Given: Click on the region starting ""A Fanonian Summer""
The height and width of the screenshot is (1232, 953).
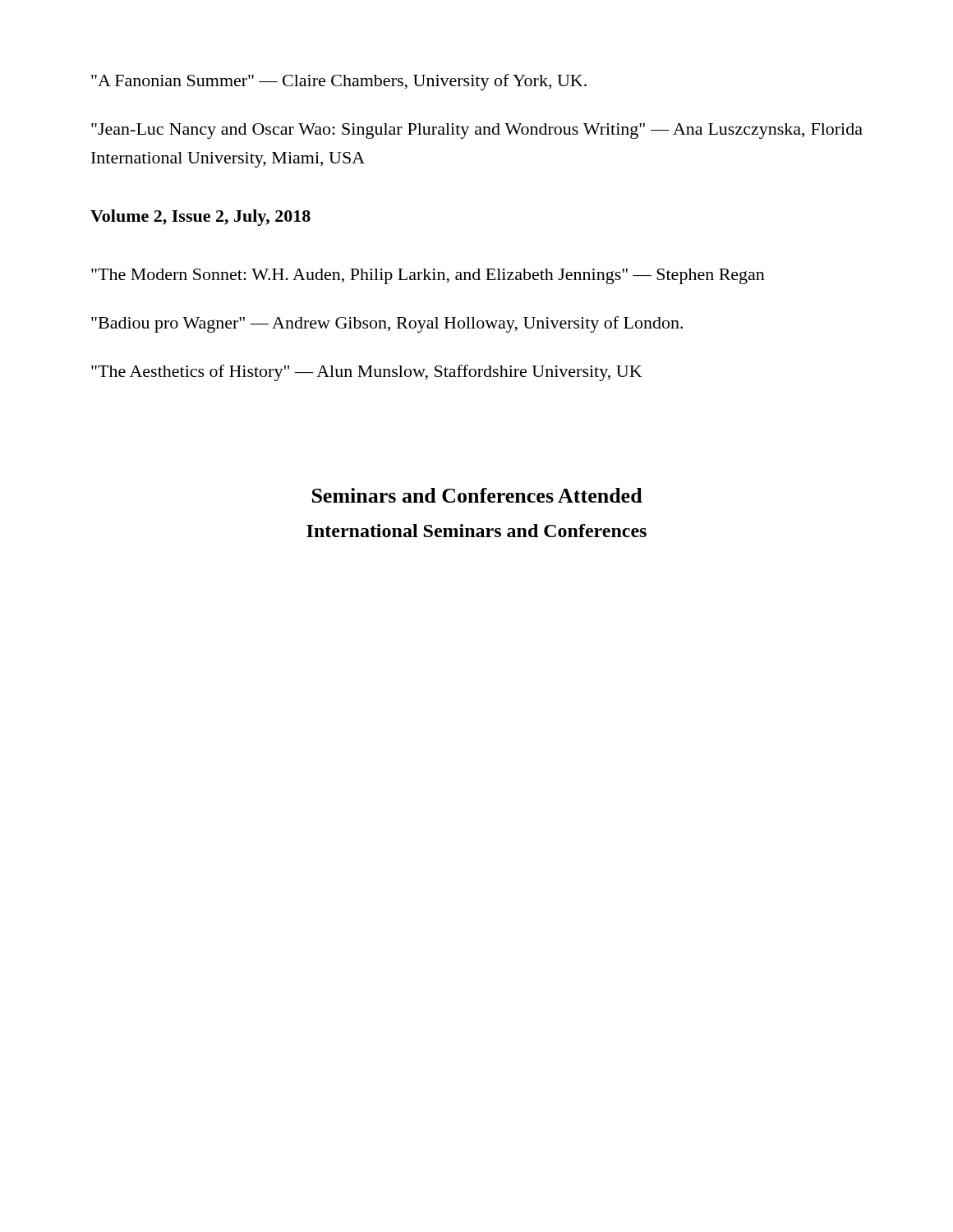Looking at the screenshot, I should [x=339, y=80].
